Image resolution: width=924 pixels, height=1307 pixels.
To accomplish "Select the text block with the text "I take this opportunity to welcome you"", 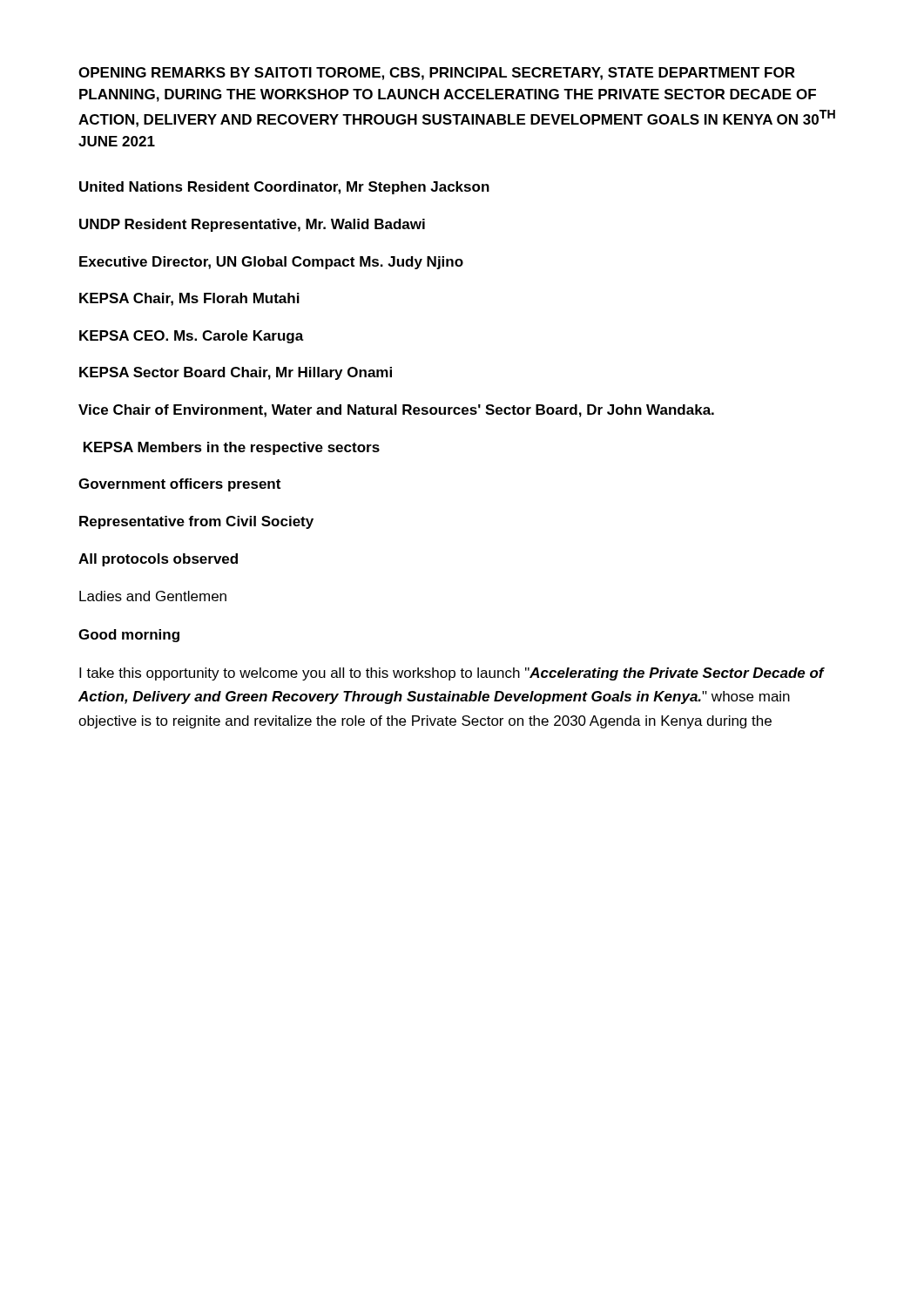I will point(451,697).
